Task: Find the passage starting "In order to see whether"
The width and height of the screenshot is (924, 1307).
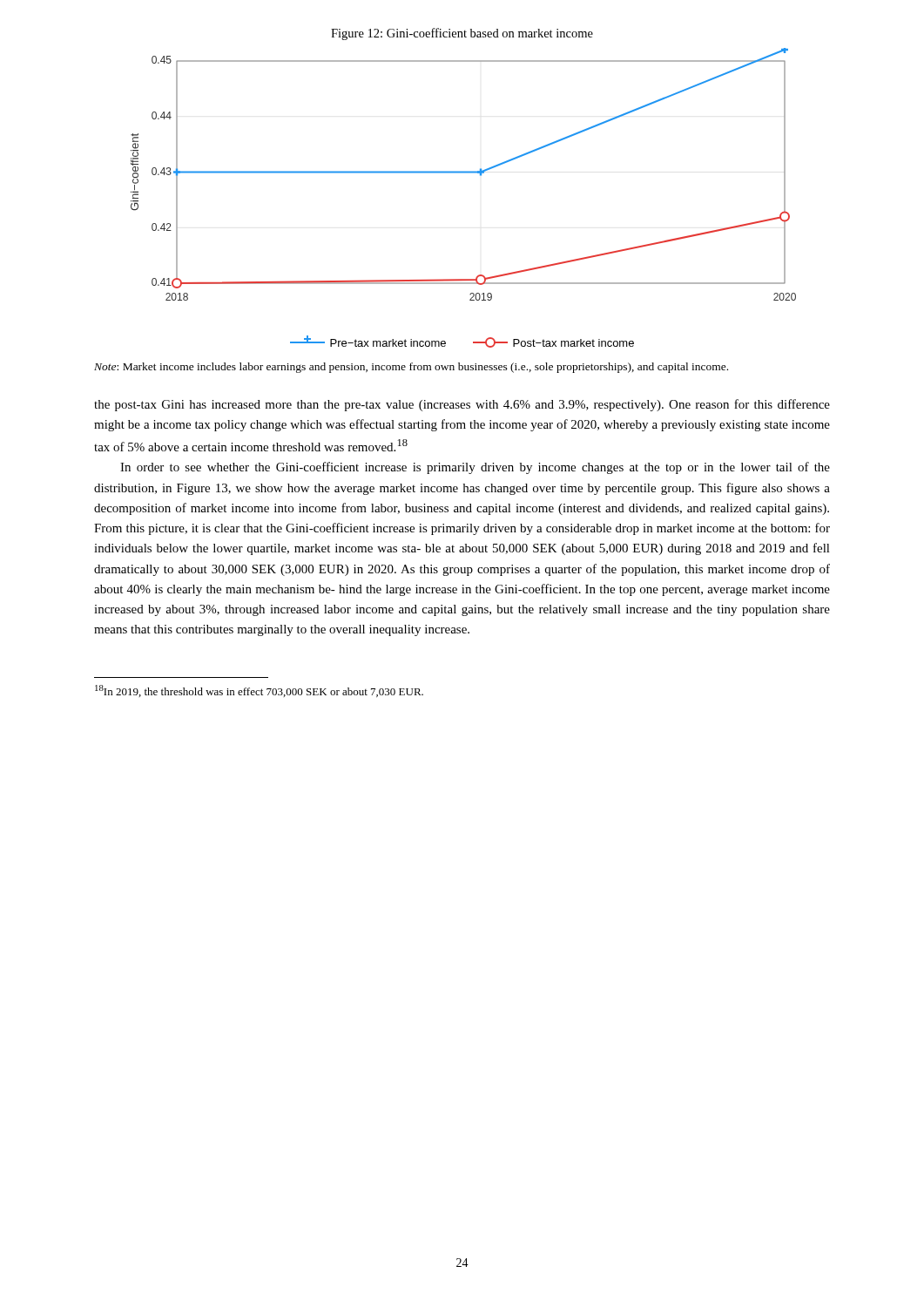Action: click(462, 549)
